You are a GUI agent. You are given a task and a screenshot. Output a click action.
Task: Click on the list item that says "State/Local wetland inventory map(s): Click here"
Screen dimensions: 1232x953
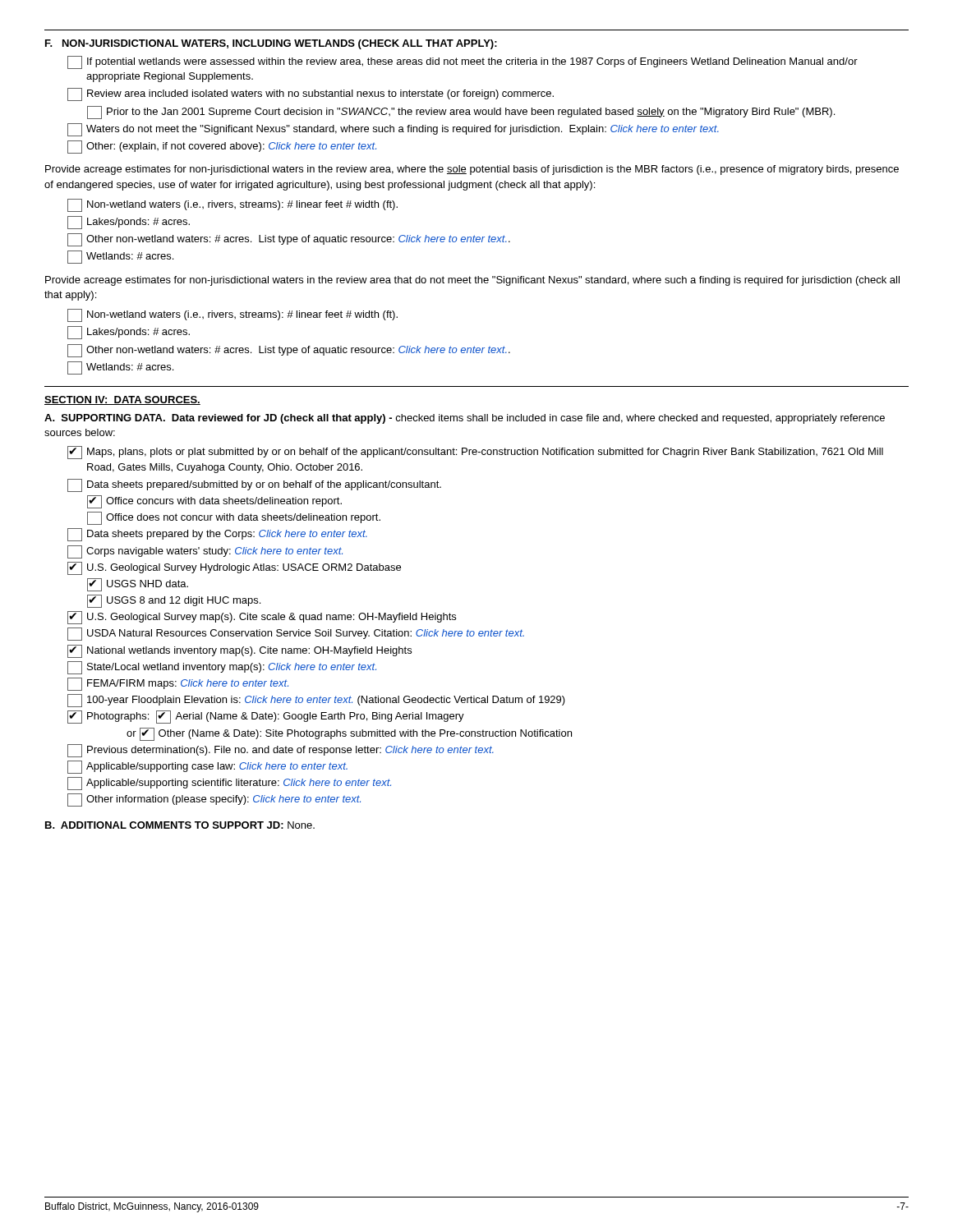click(x=223, y=667)
